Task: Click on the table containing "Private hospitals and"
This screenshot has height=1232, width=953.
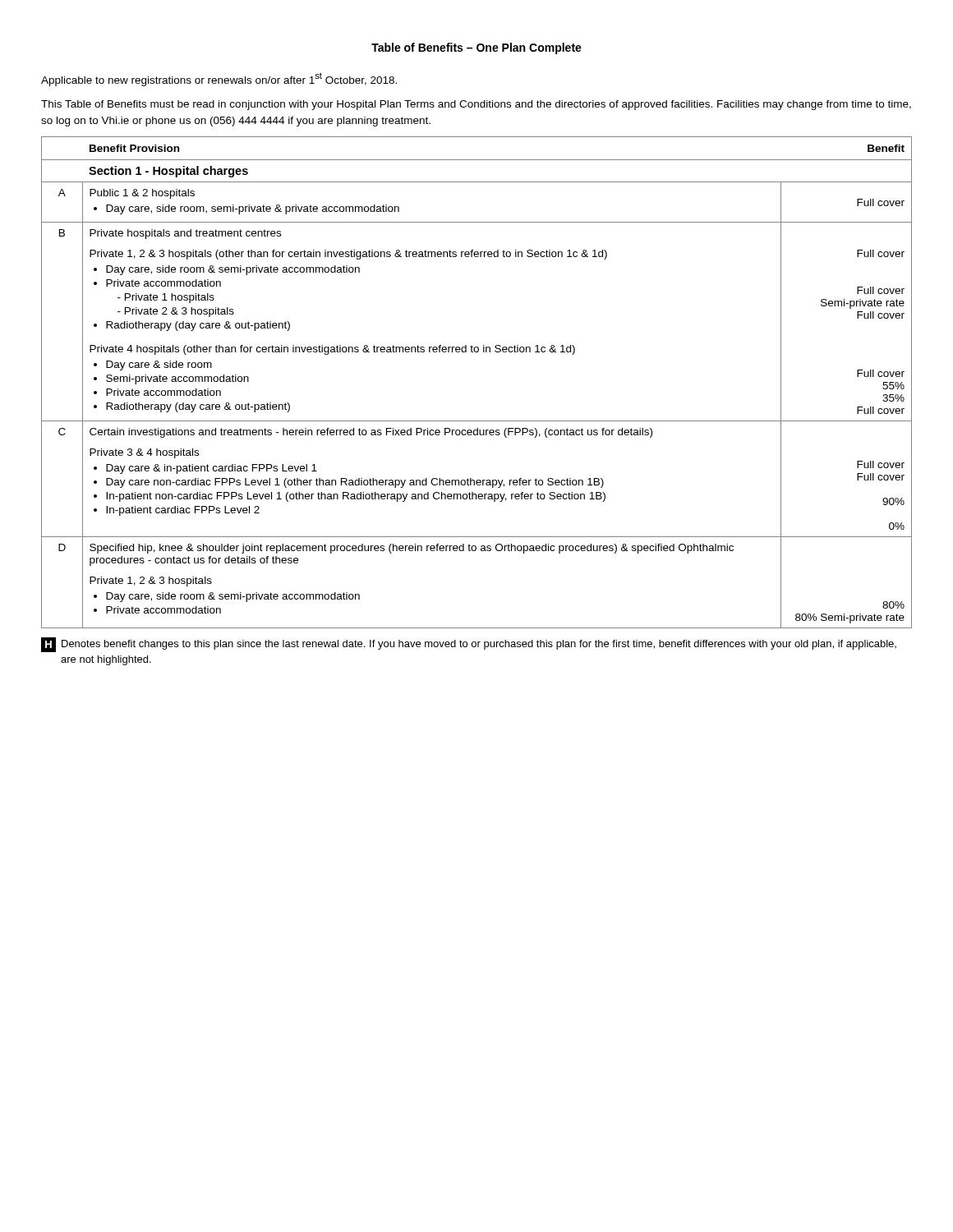Action: pyautogui.click(x=476, y=382)
